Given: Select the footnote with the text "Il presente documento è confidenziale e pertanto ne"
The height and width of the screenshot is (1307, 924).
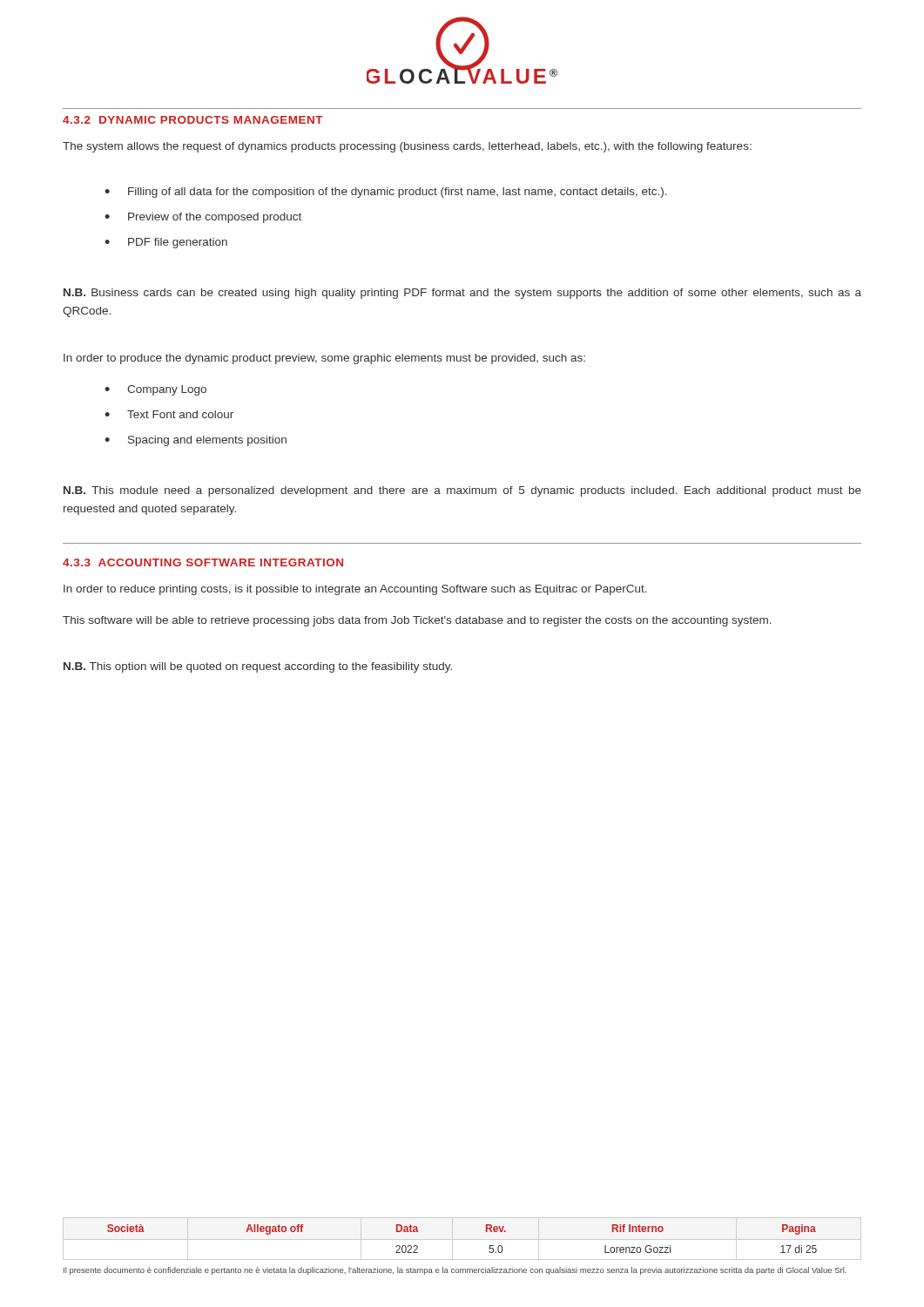Looking at the screenshot, I should [455, 1270].
